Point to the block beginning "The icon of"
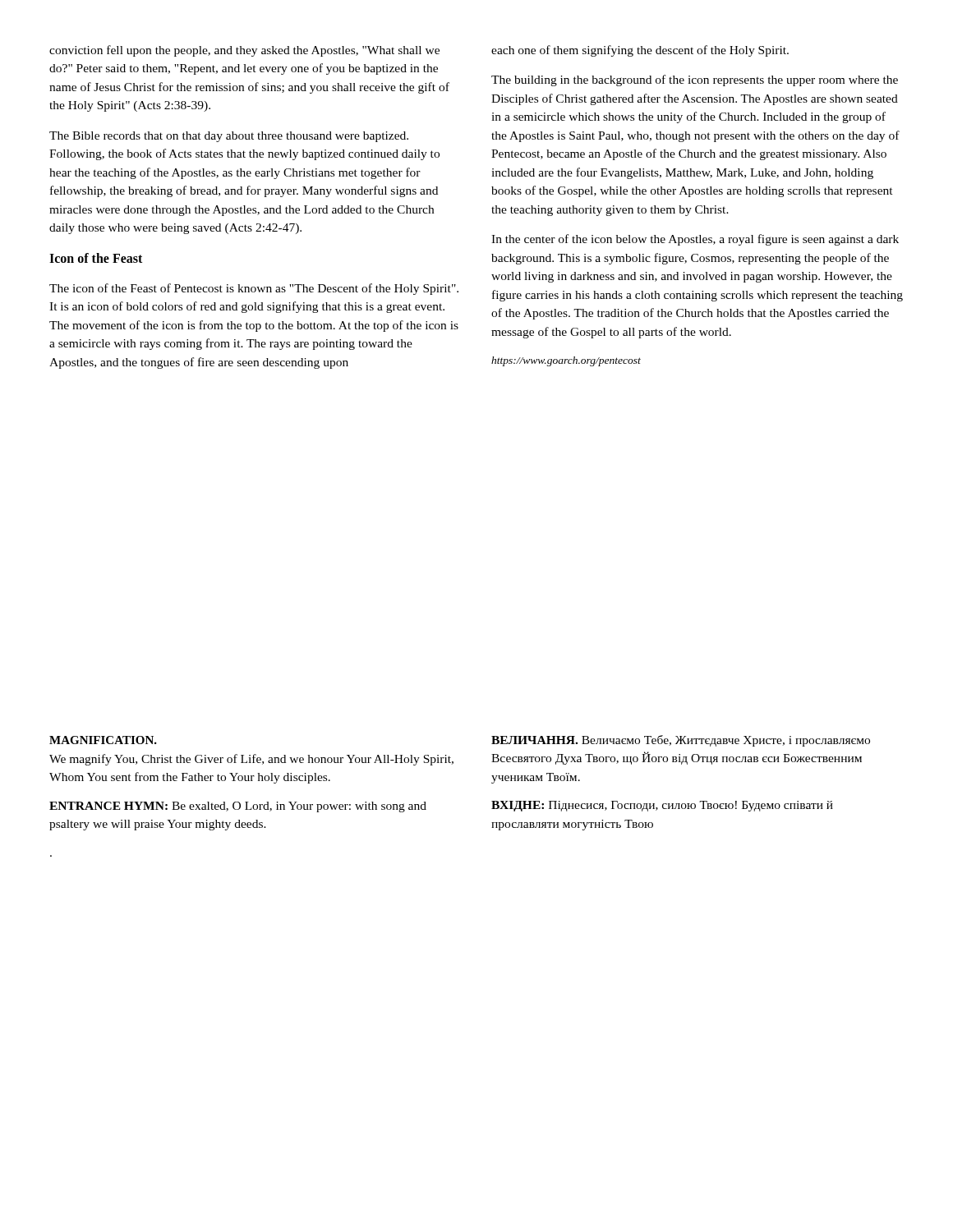The image size is (953, 1232). tap(255, 325)
